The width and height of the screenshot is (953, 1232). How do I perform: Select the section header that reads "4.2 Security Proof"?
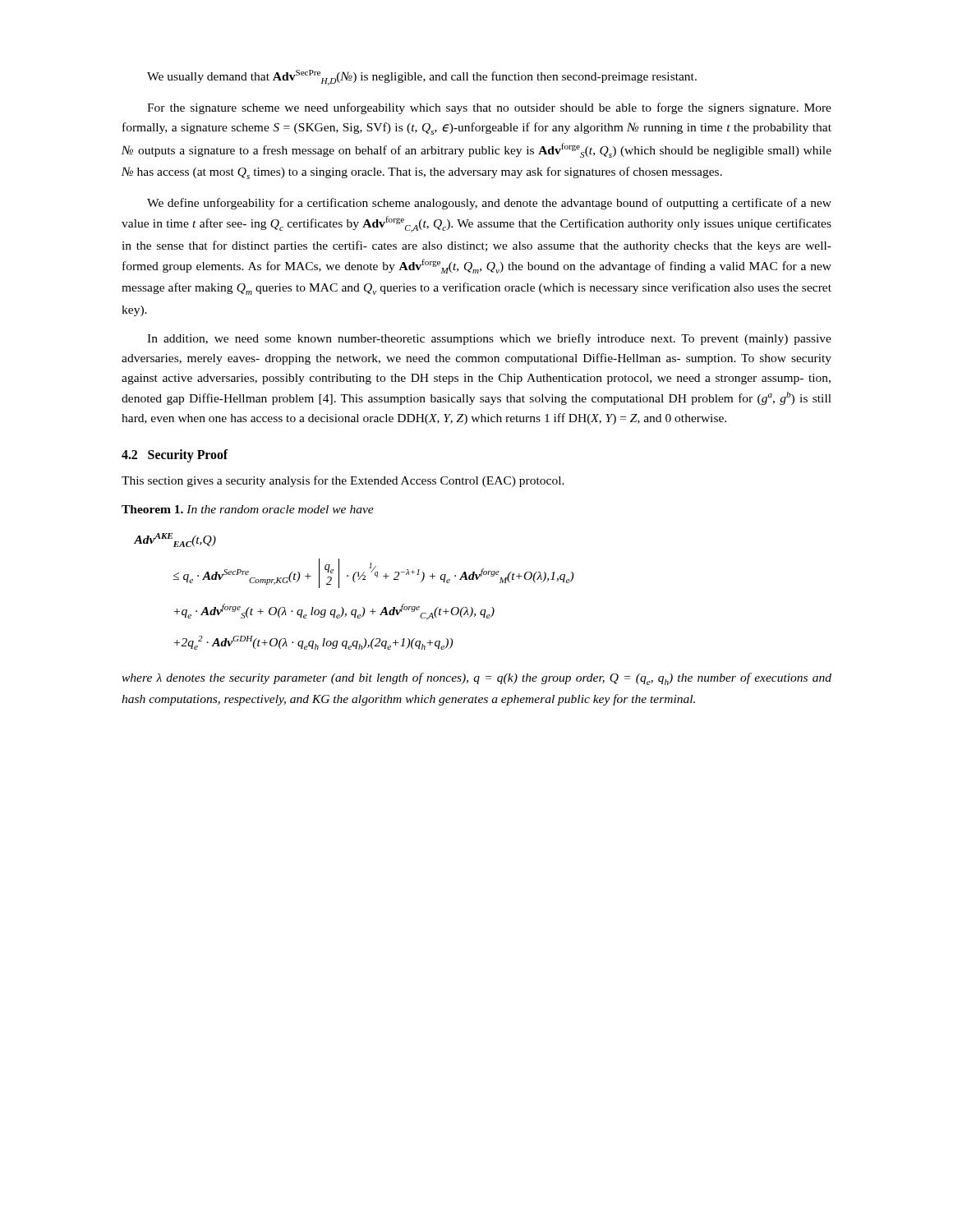175,455
